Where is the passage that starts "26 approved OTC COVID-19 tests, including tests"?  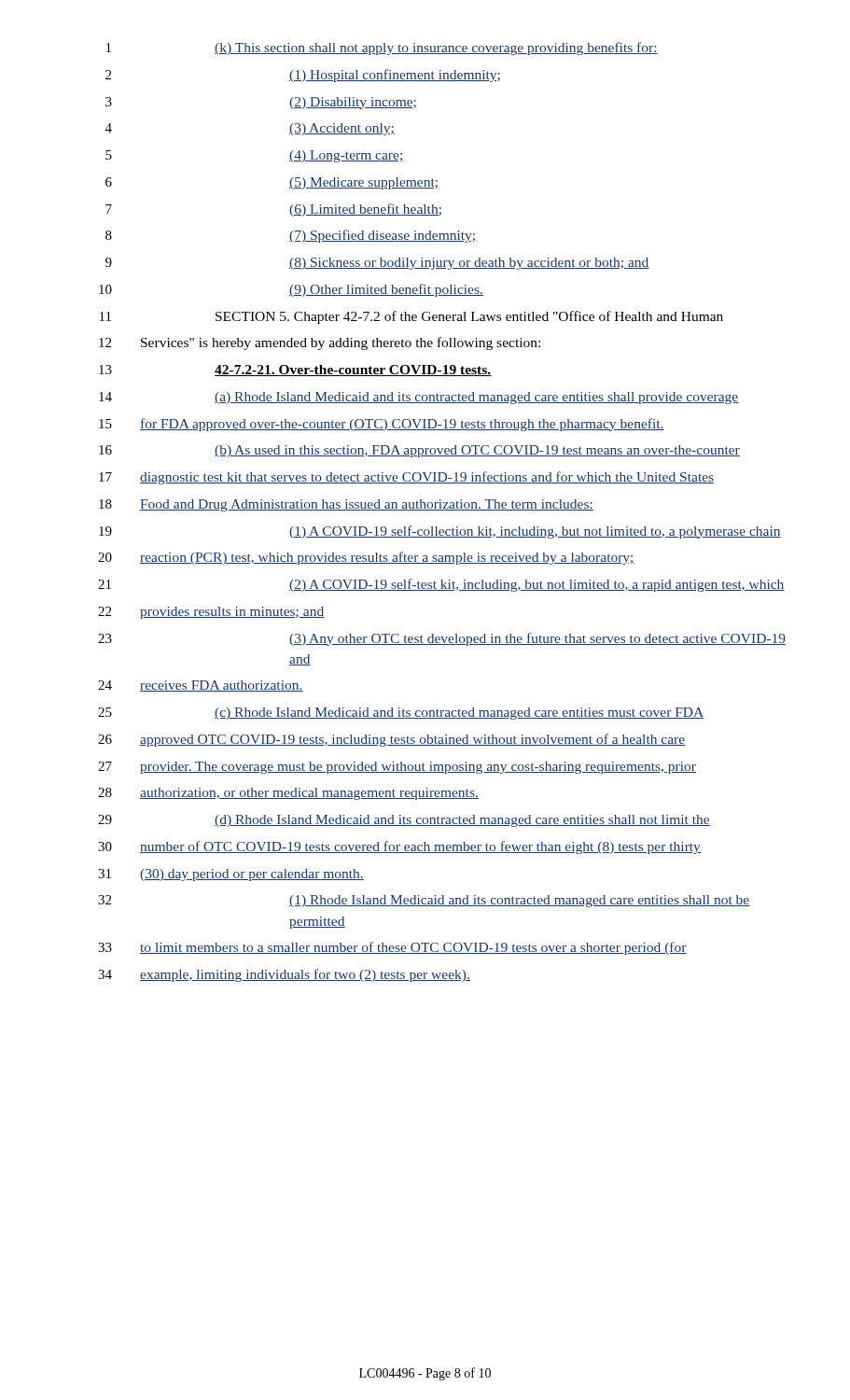coord(434,739)
